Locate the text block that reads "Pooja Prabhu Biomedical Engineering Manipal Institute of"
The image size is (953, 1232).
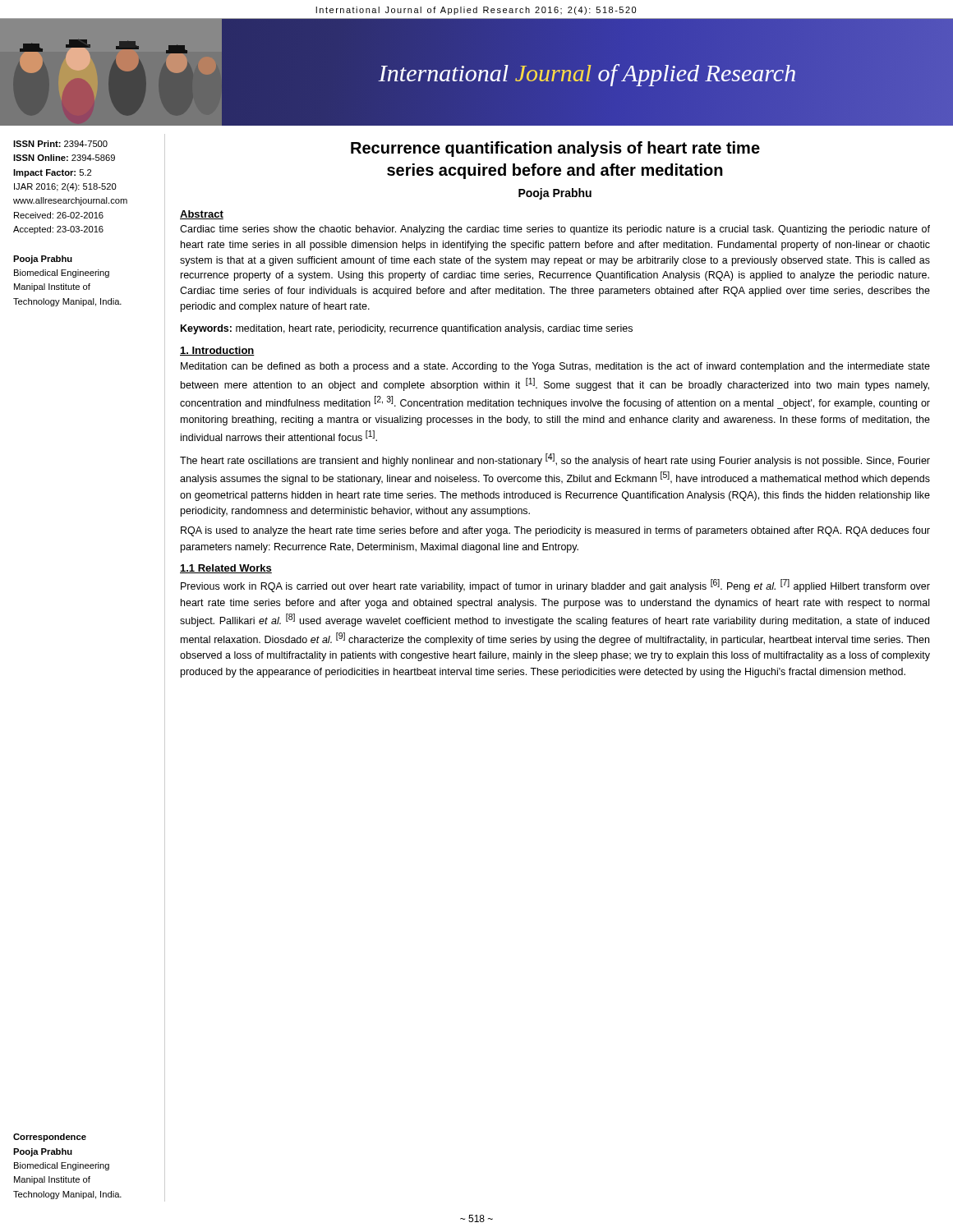85,280
